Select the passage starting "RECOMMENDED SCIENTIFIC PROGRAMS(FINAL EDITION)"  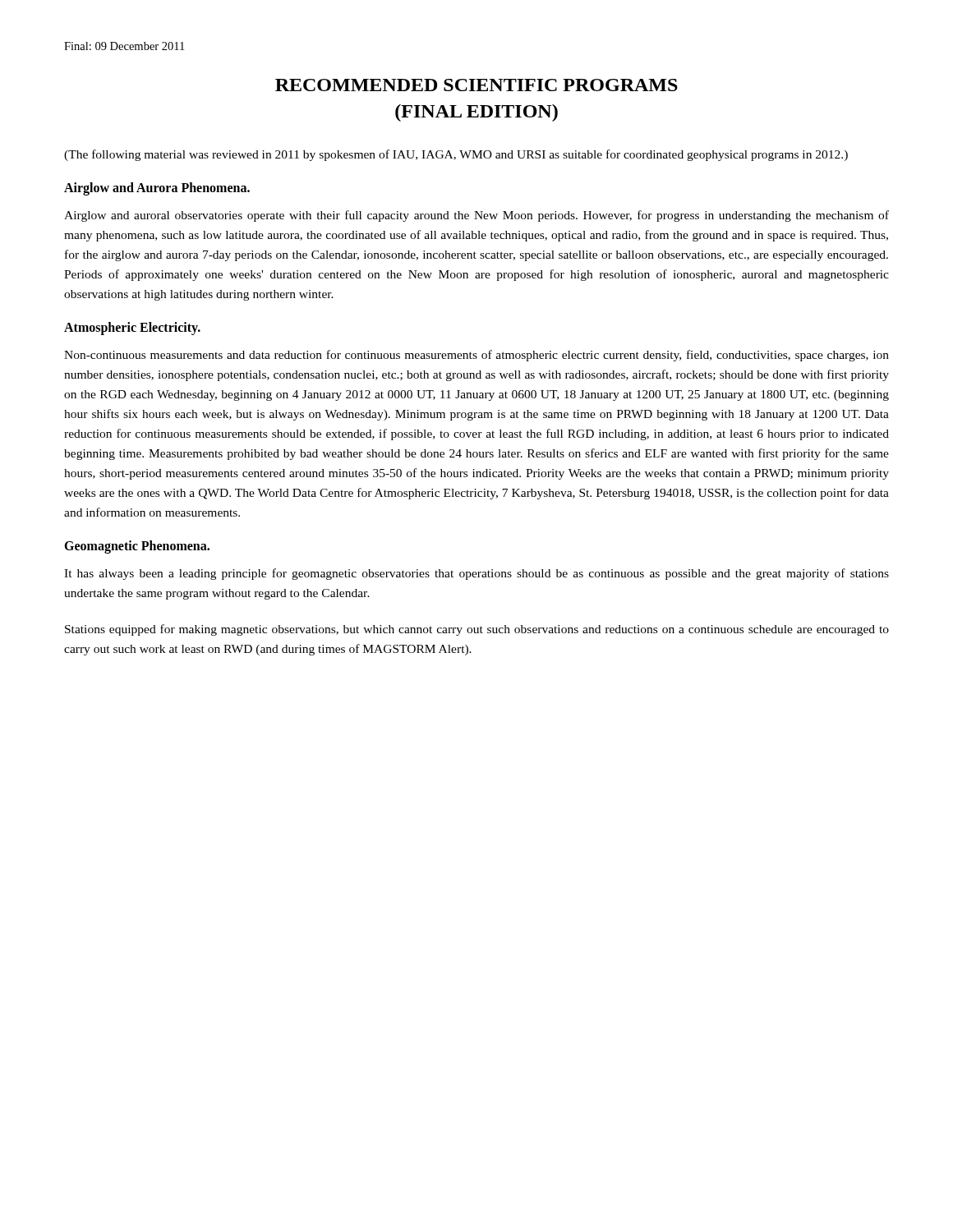pos(476,98)
